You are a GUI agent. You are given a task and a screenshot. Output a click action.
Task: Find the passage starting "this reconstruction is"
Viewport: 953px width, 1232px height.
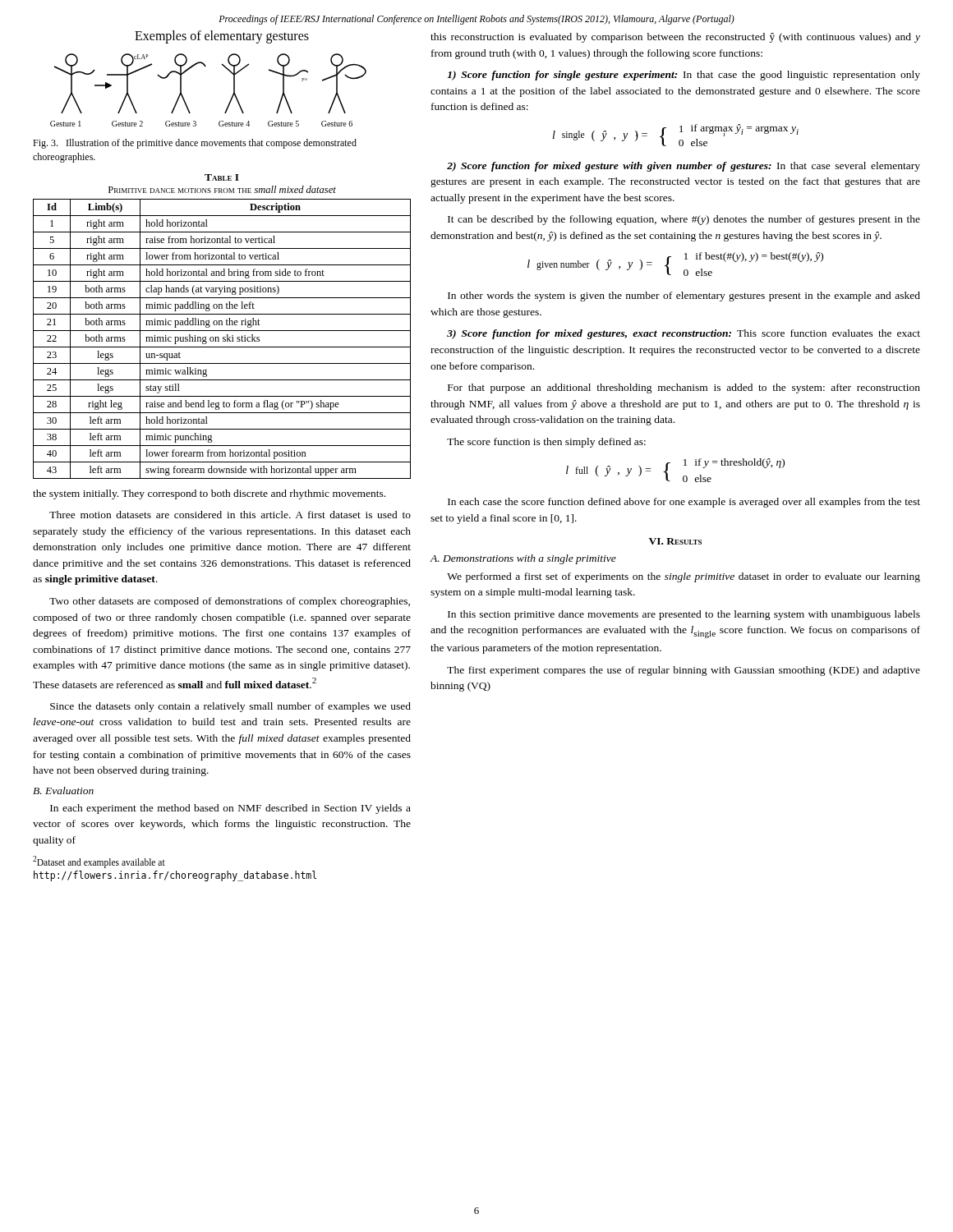(675, 72)
